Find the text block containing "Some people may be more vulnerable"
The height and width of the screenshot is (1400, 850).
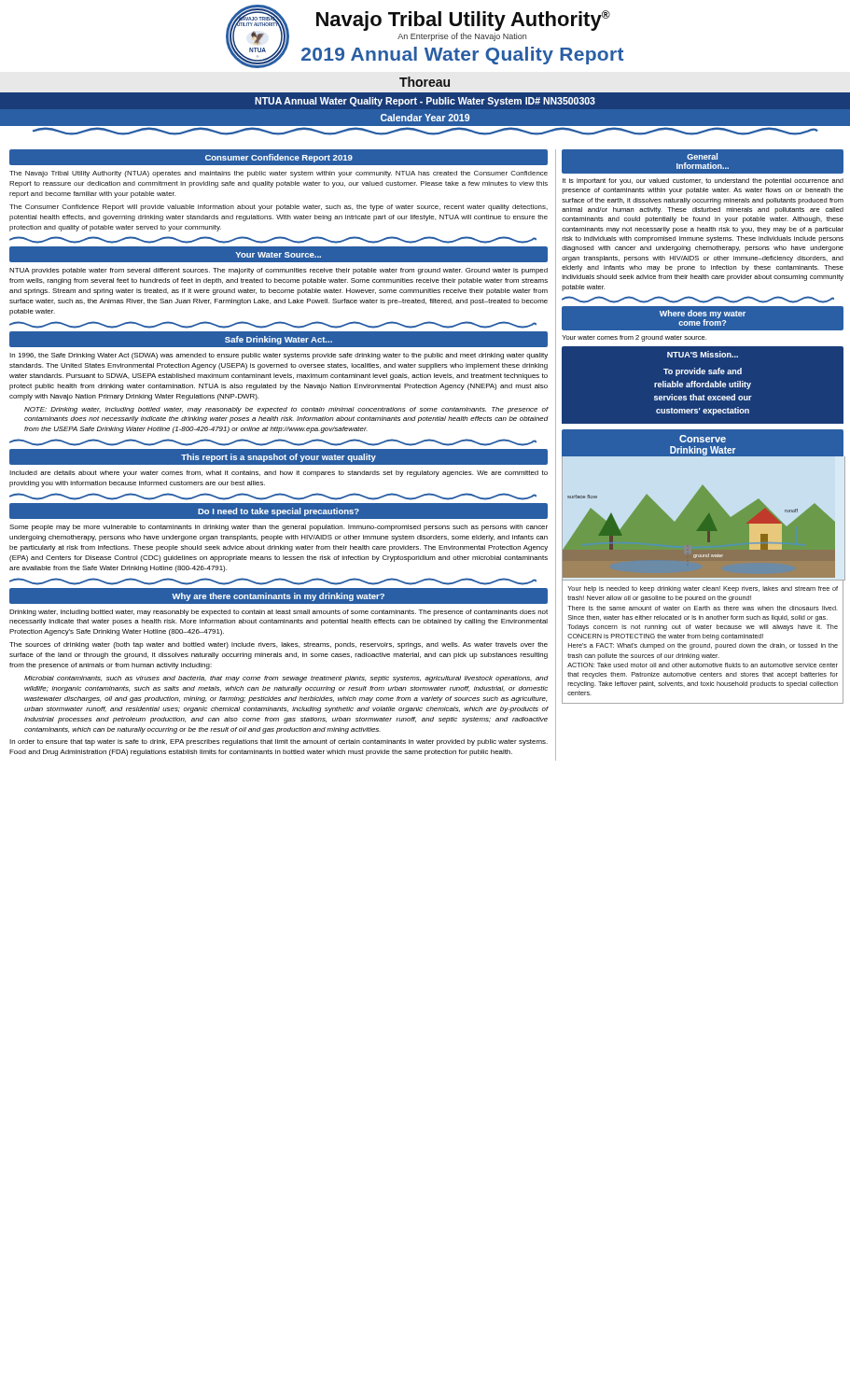279,547
